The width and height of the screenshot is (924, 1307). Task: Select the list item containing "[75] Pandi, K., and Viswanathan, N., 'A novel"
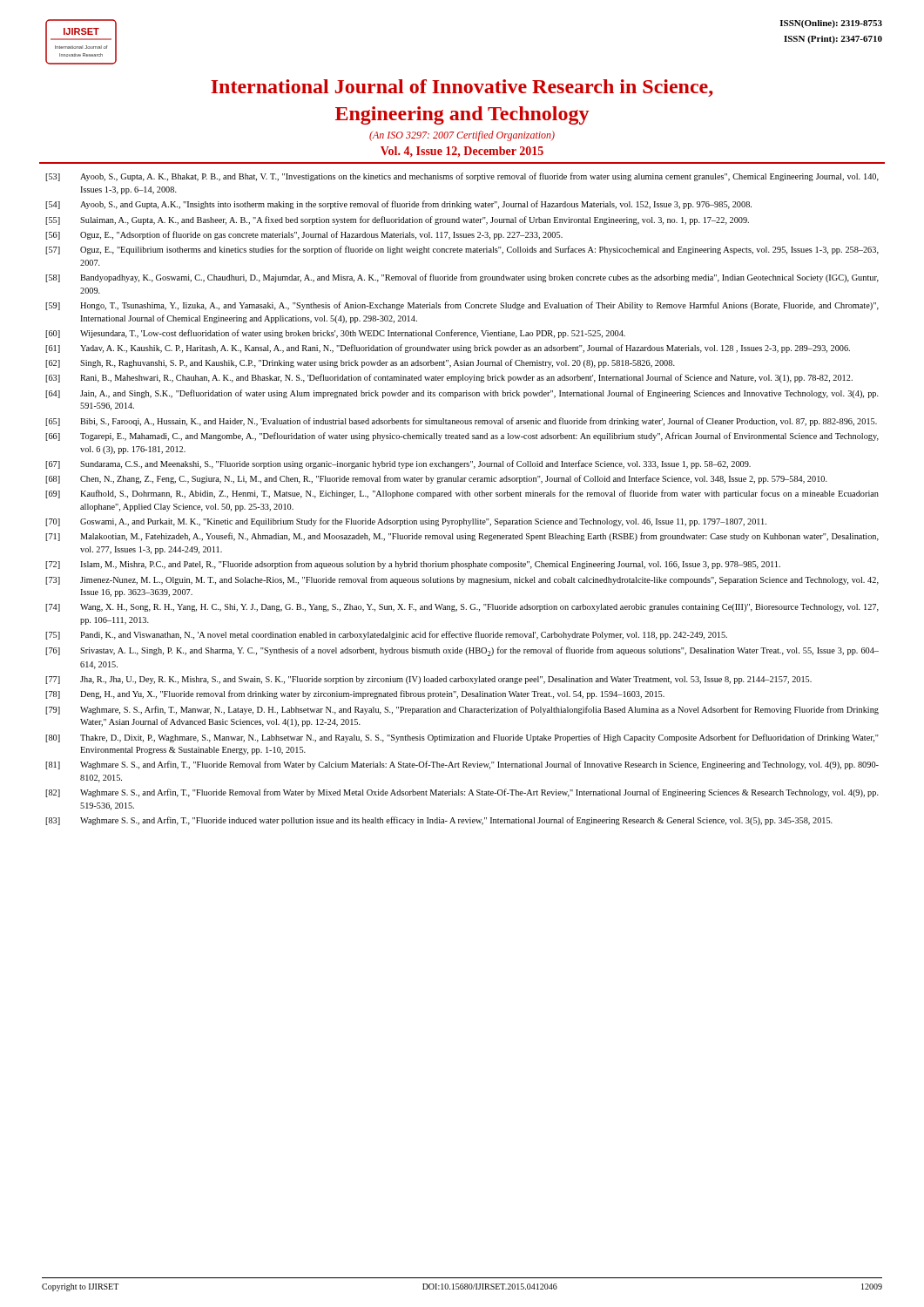pos(462,636)
